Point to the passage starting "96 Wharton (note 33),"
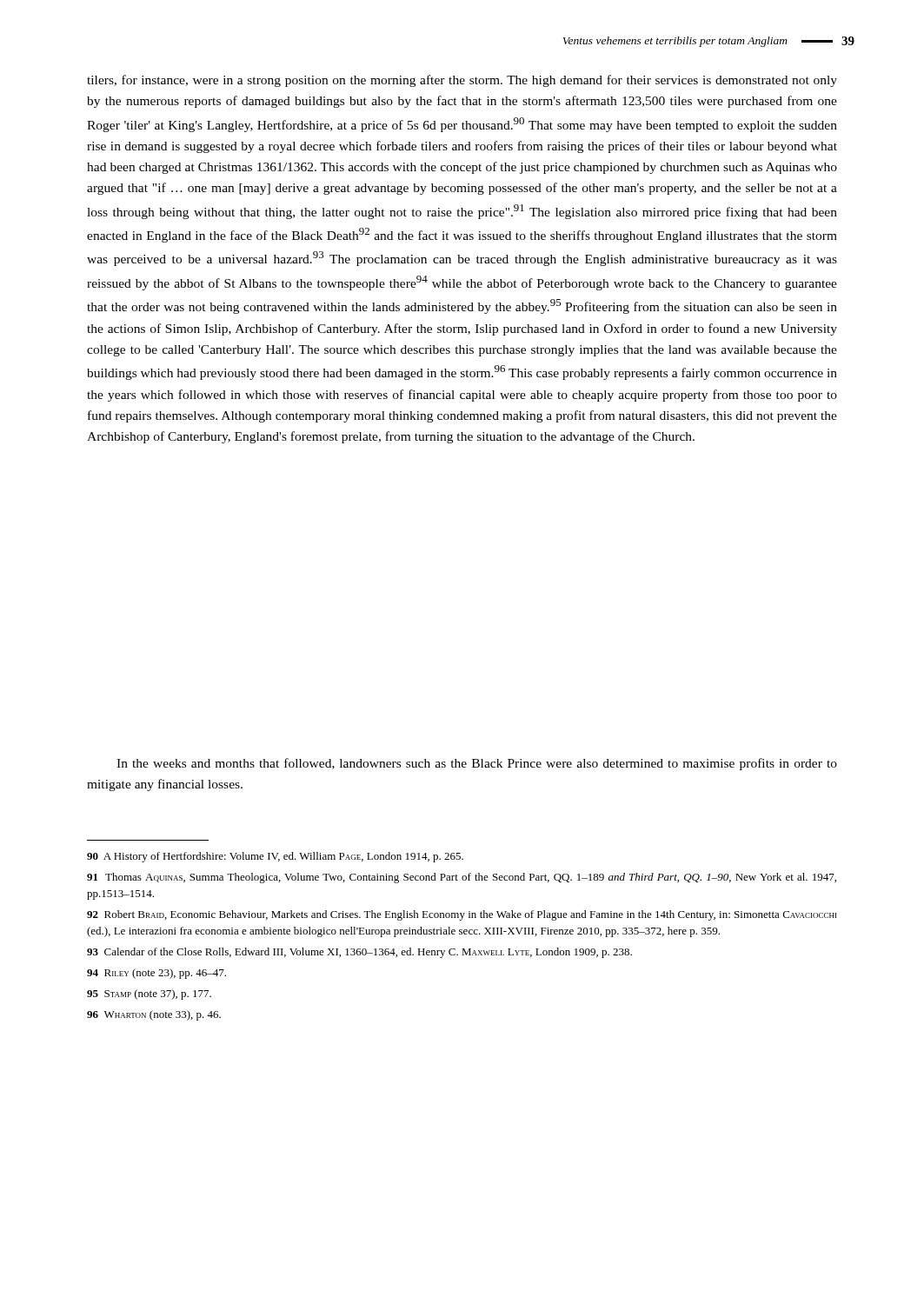 click(154, 1014)
